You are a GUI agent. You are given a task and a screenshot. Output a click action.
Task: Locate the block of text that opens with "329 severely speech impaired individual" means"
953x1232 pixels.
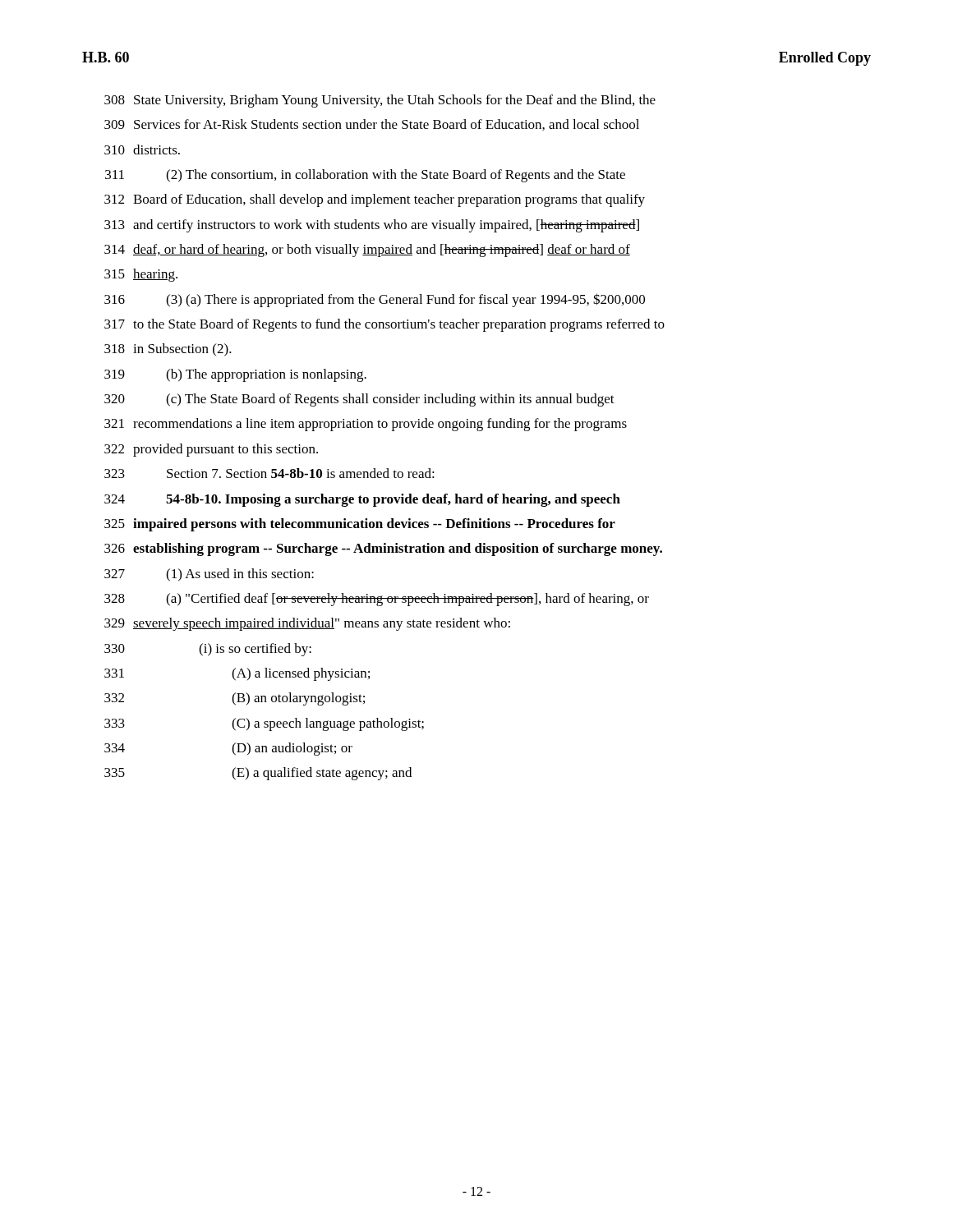point(476,624)
